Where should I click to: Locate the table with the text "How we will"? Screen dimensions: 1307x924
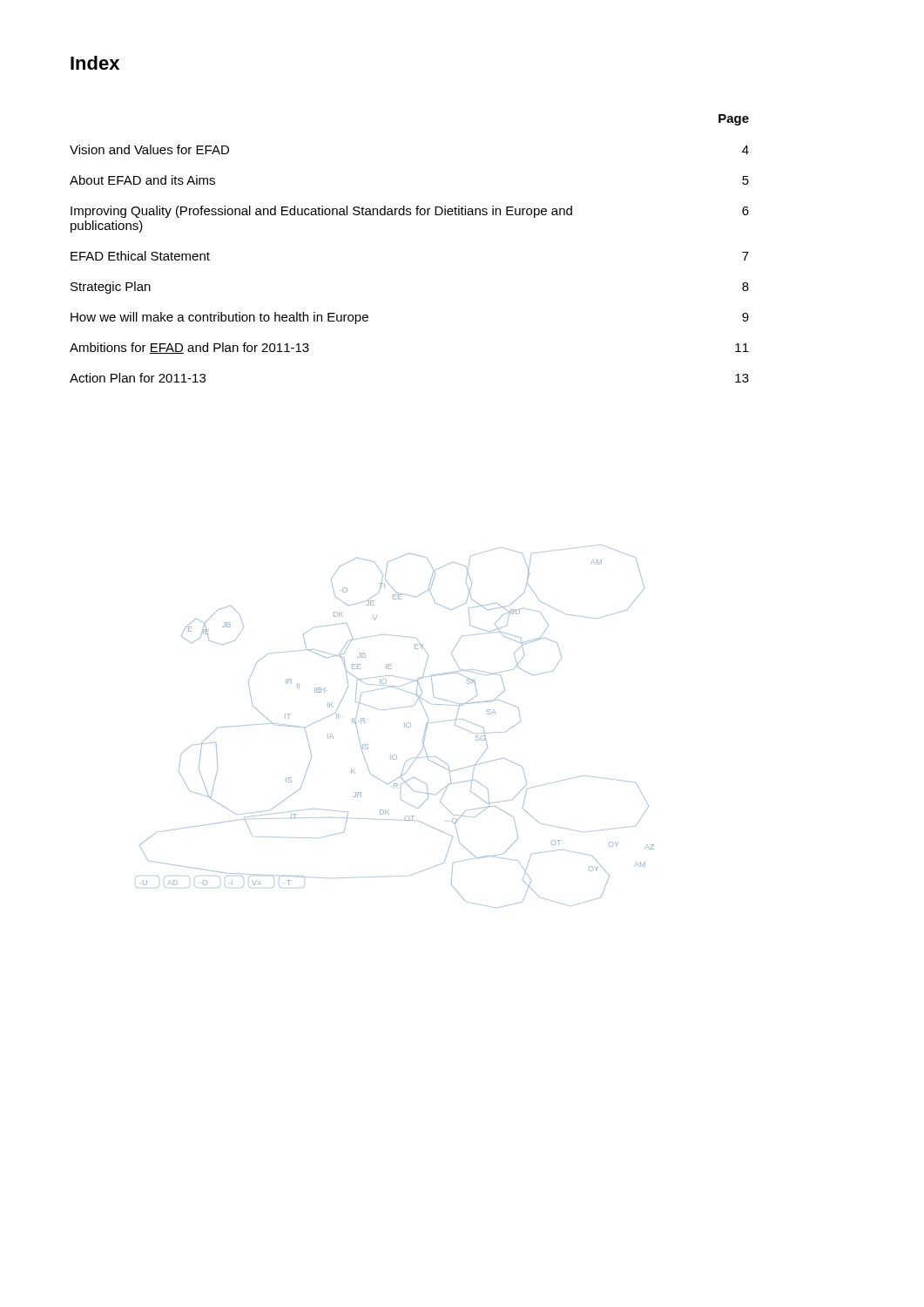tap(444, 248)
